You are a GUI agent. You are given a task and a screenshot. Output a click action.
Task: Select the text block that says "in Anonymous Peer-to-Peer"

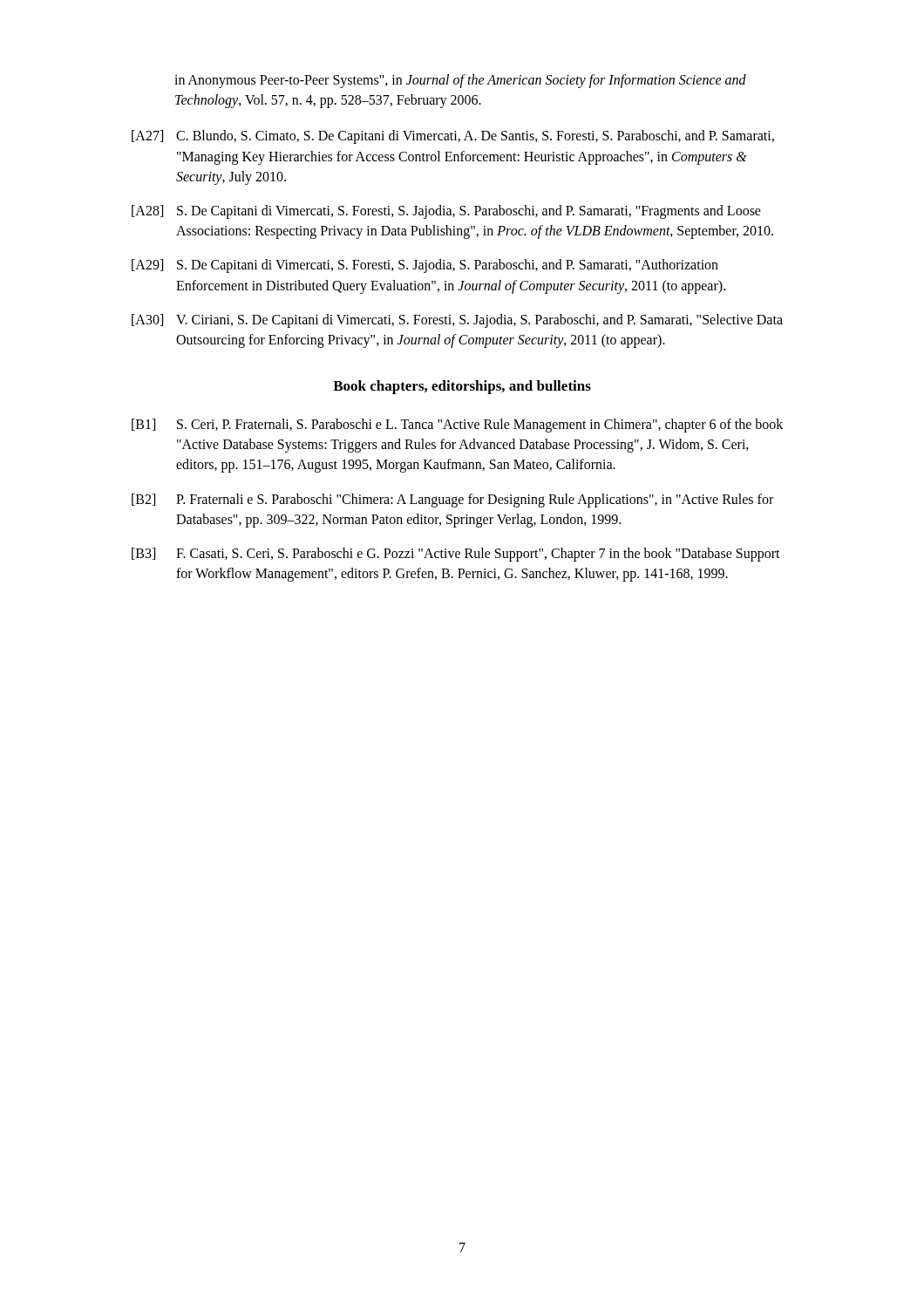[x=460, y=90]
